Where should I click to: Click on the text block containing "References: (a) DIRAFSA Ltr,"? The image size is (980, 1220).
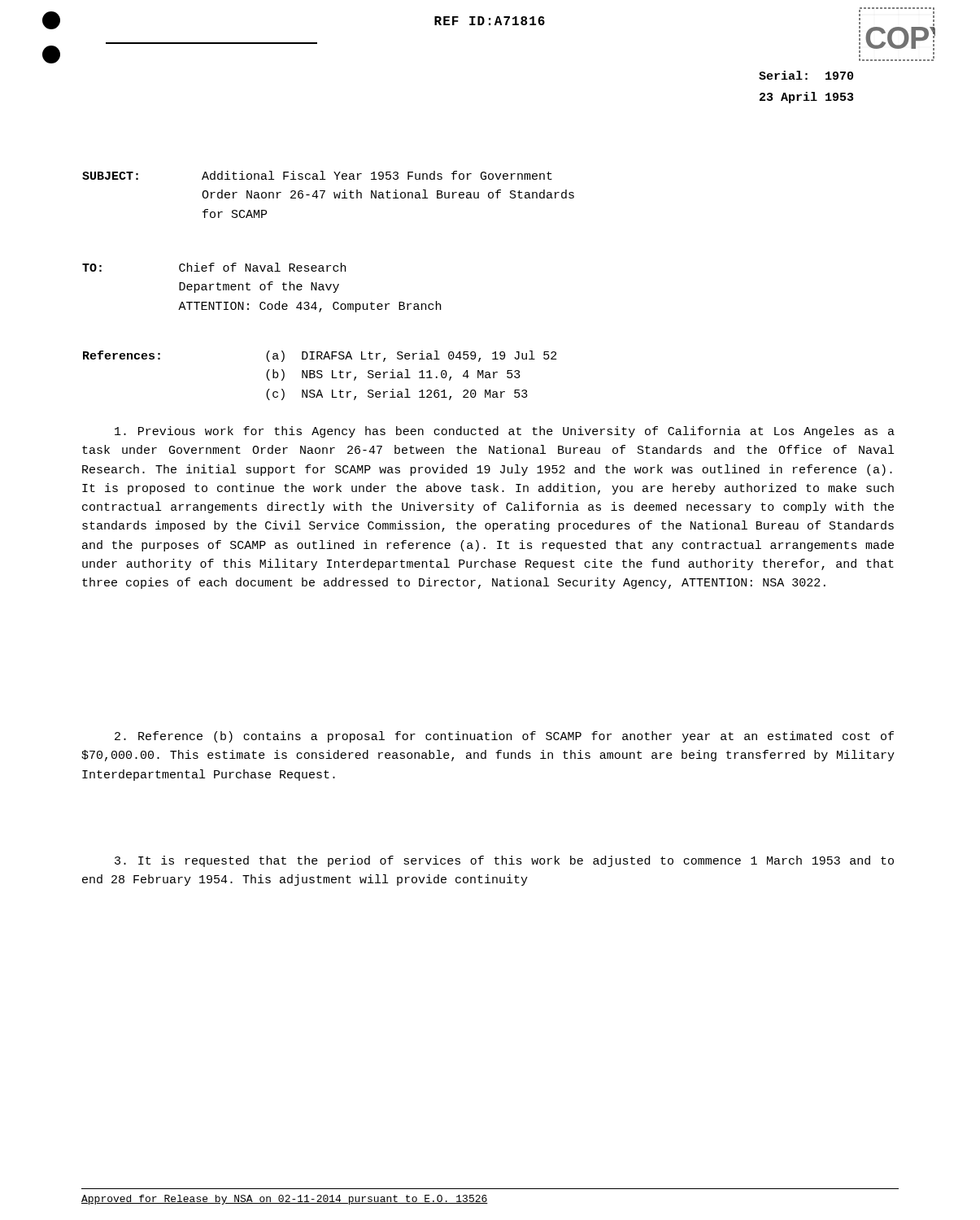point(490,376)
